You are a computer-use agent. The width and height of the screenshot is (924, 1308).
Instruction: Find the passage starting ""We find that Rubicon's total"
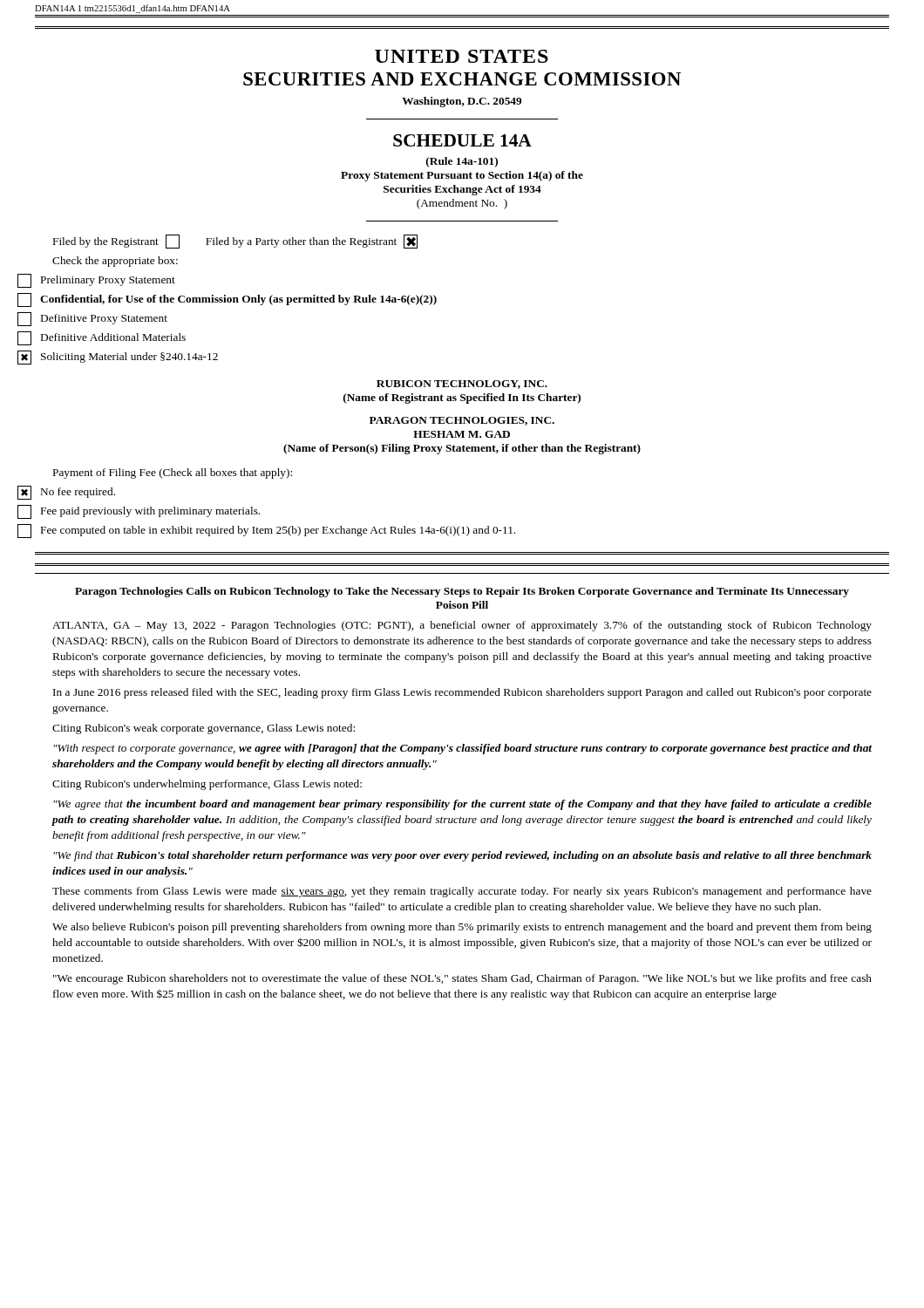pyautogui.click(x=462, y=863)
